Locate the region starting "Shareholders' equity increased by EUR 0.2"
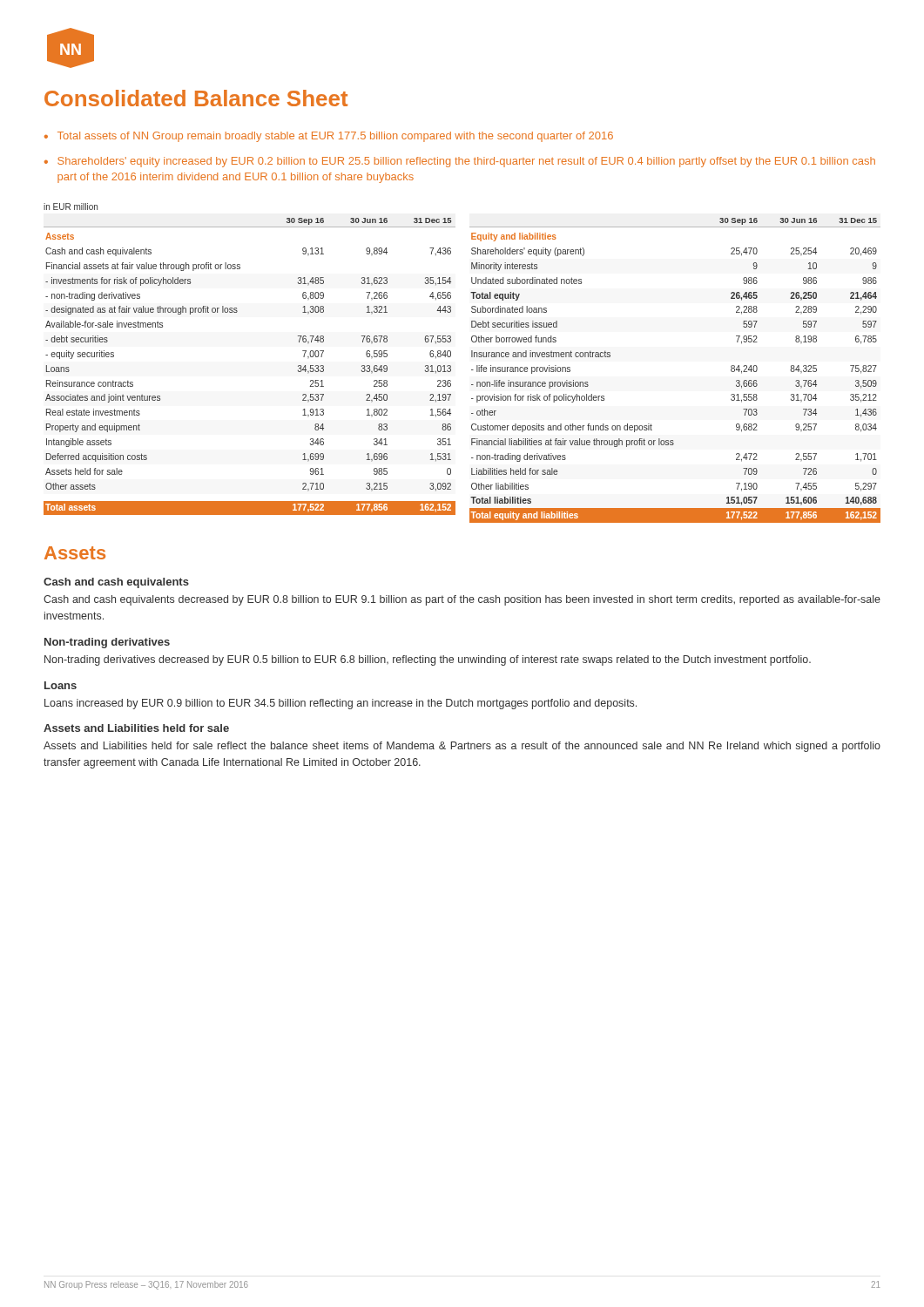The image size is (924, 1307). pyautogui.click(x=469, y=169)
